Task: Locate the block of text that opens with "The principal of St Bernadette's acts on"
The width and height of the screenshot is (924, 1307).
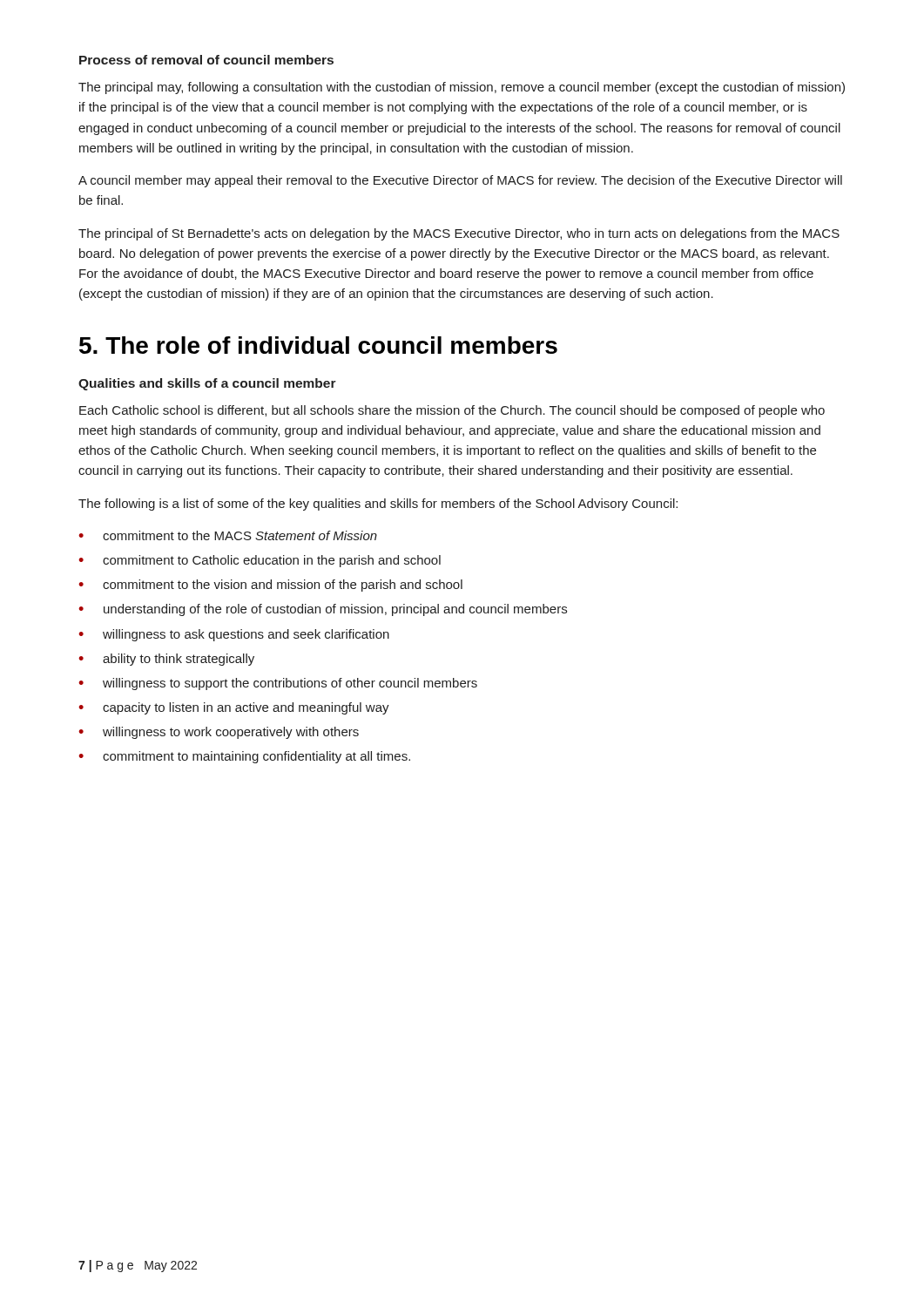Action: pos(459,263)
